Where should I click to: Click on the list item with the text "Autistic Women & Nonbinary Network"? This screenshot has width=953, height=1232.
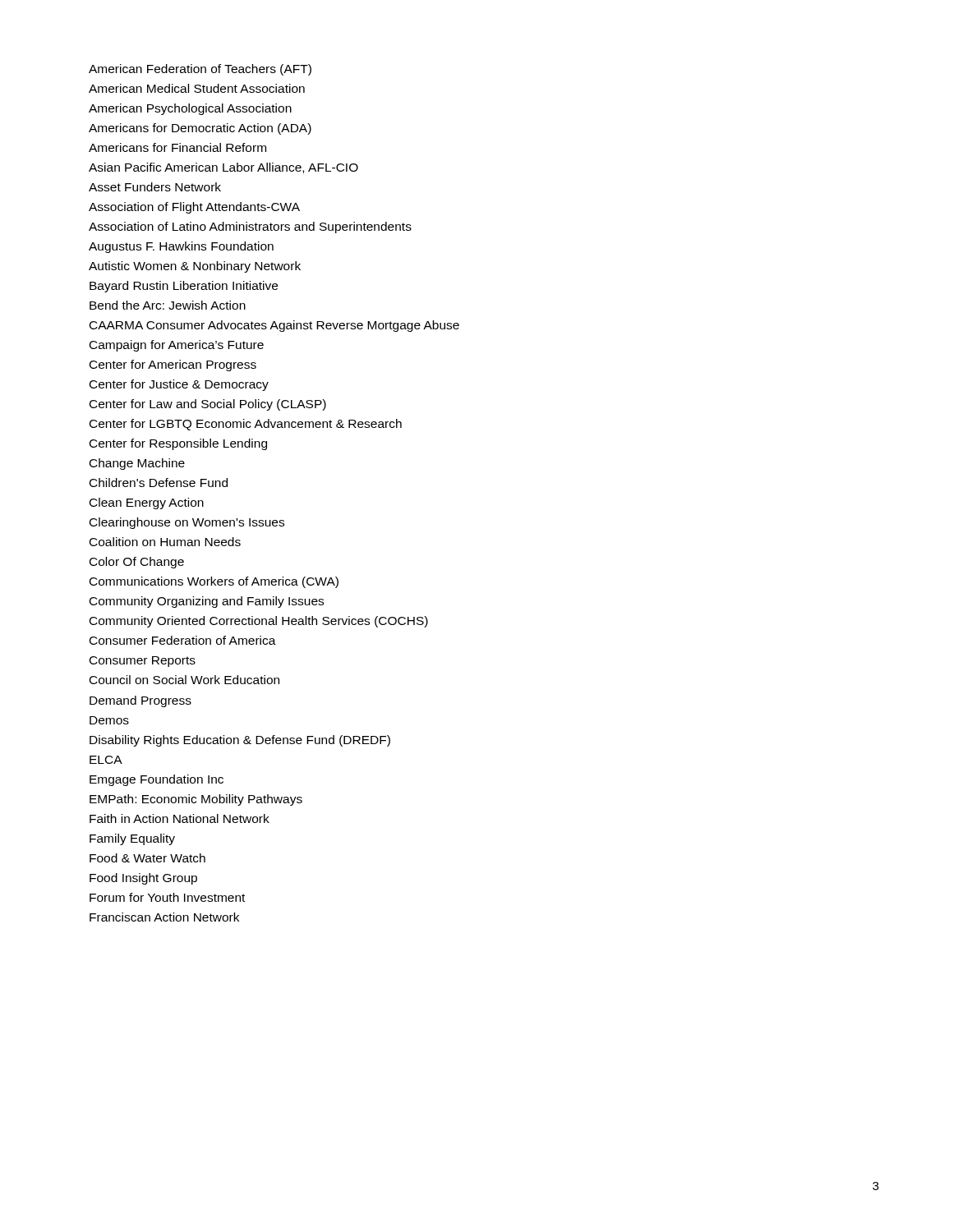195,266
